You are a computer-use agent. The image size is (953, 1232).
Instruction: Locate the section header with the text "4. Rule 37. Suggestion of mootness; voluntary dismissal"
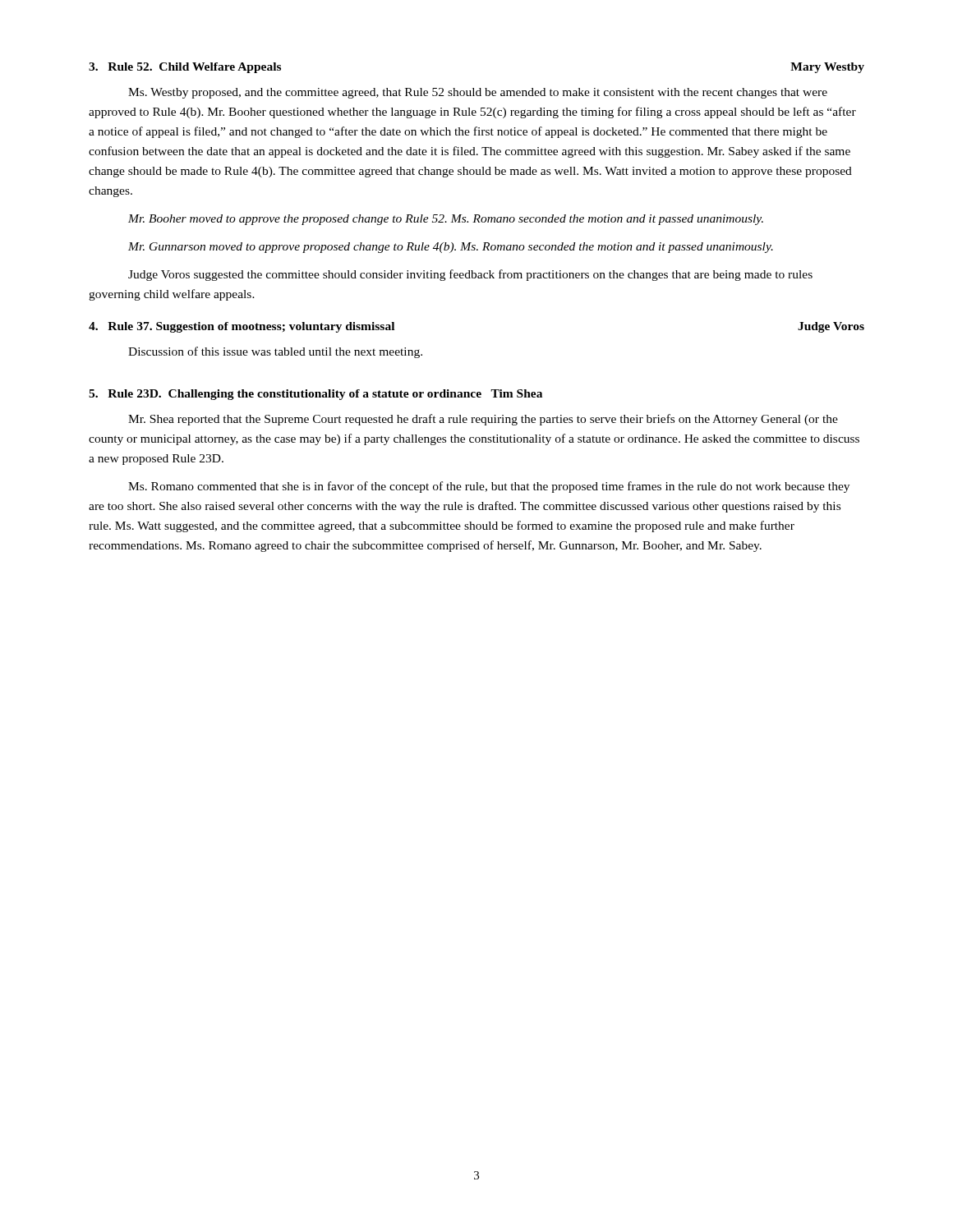pyautogui.click(x=244, y=327)
